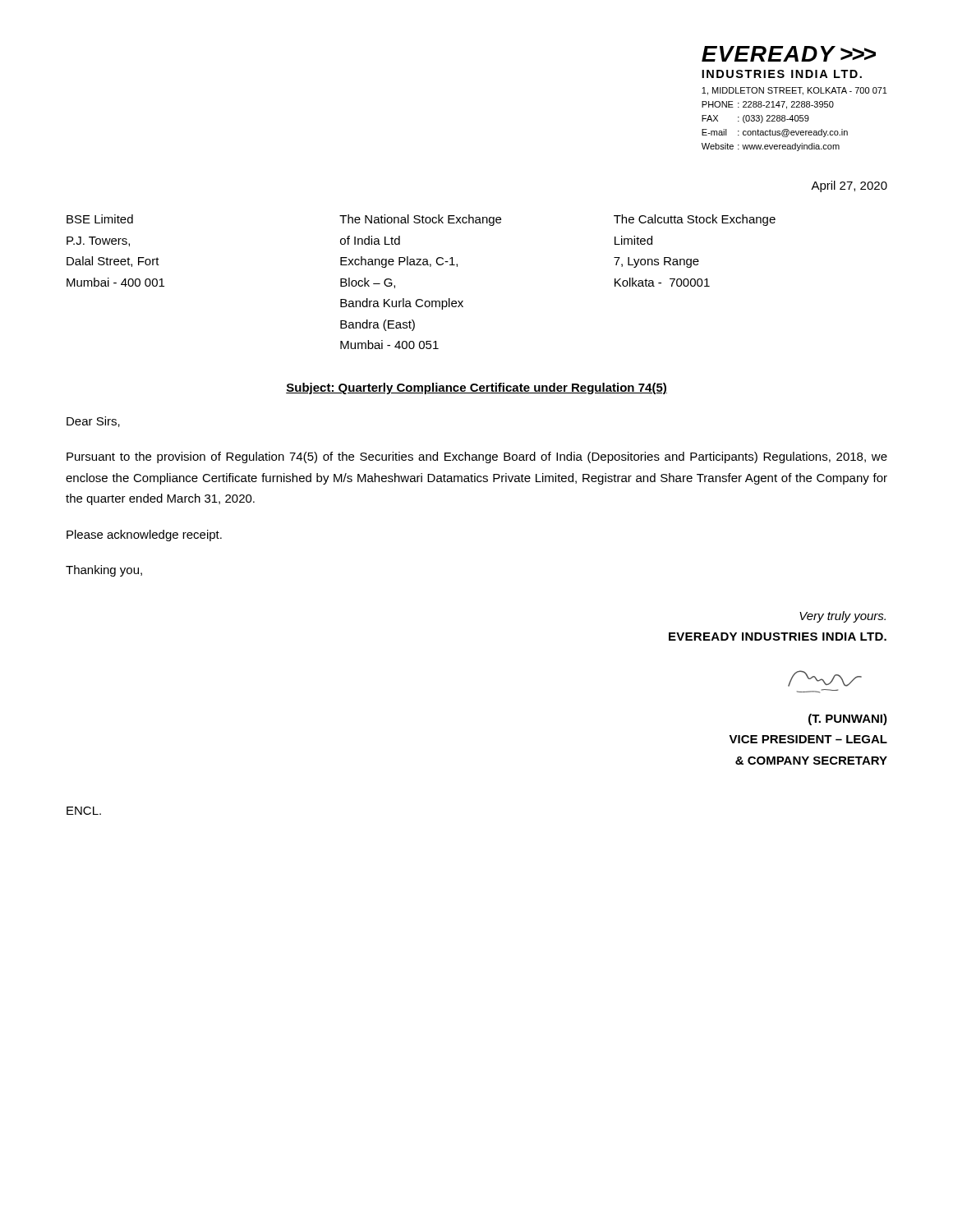Find "Dear Sirs," on this page
The height and width of the screenshot is (1232, 953).
click(x=93, y=421)
